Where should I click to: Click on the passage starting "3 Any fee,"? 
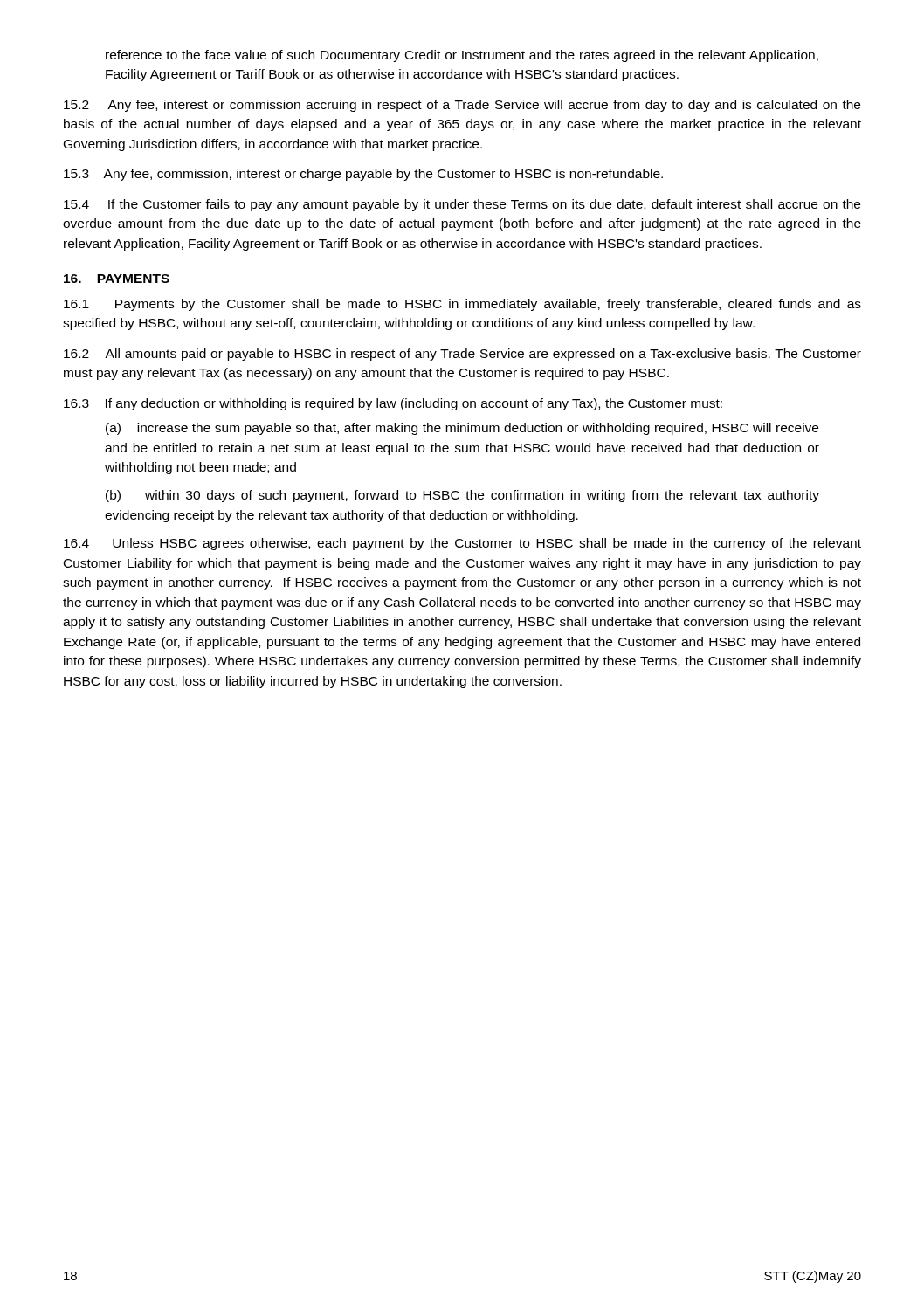pyautogui.click(x=364, y=174)
